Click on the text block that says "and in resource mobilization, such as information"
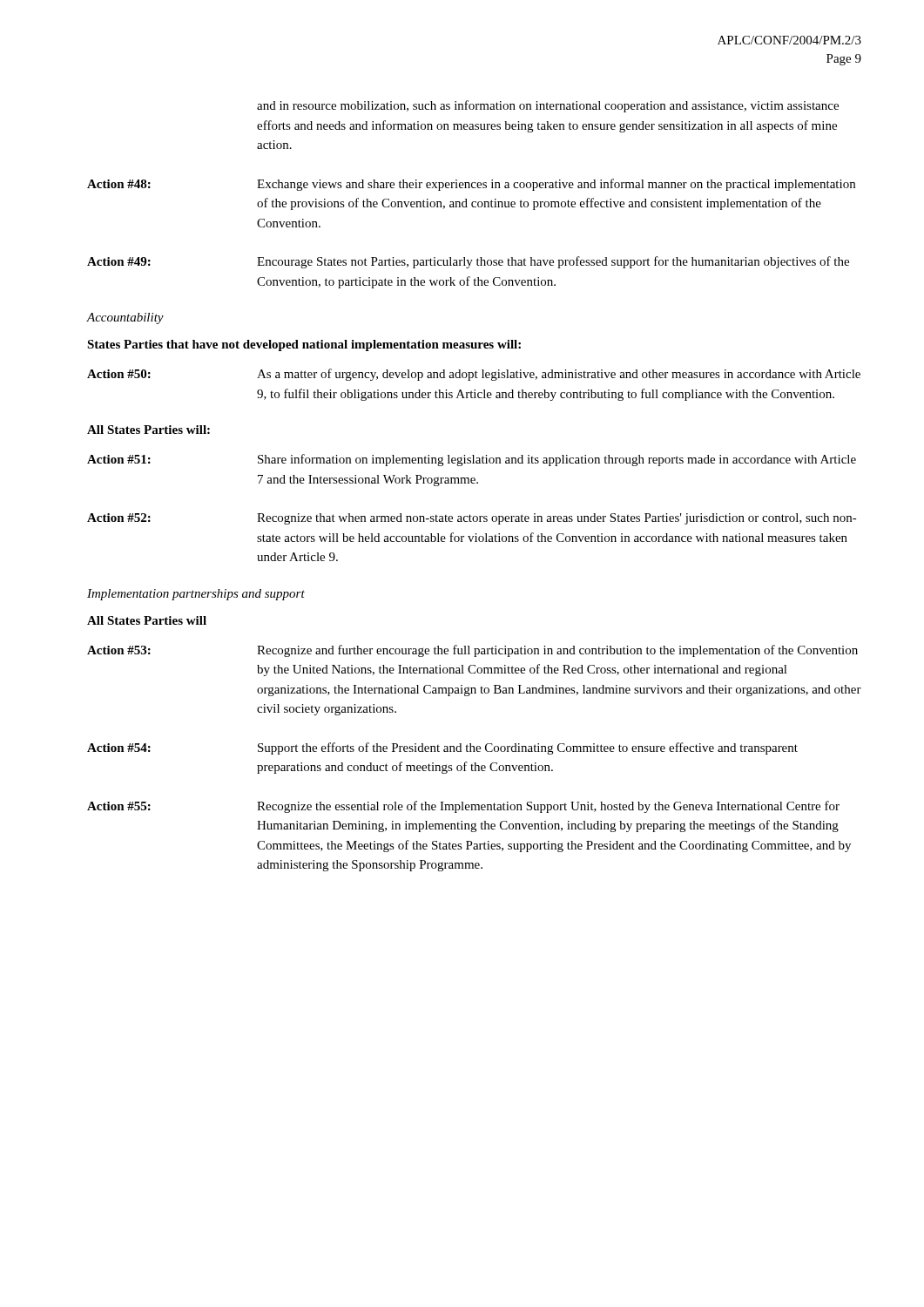The height and width of the screenshot is (1307, 924). pos(548,125)
